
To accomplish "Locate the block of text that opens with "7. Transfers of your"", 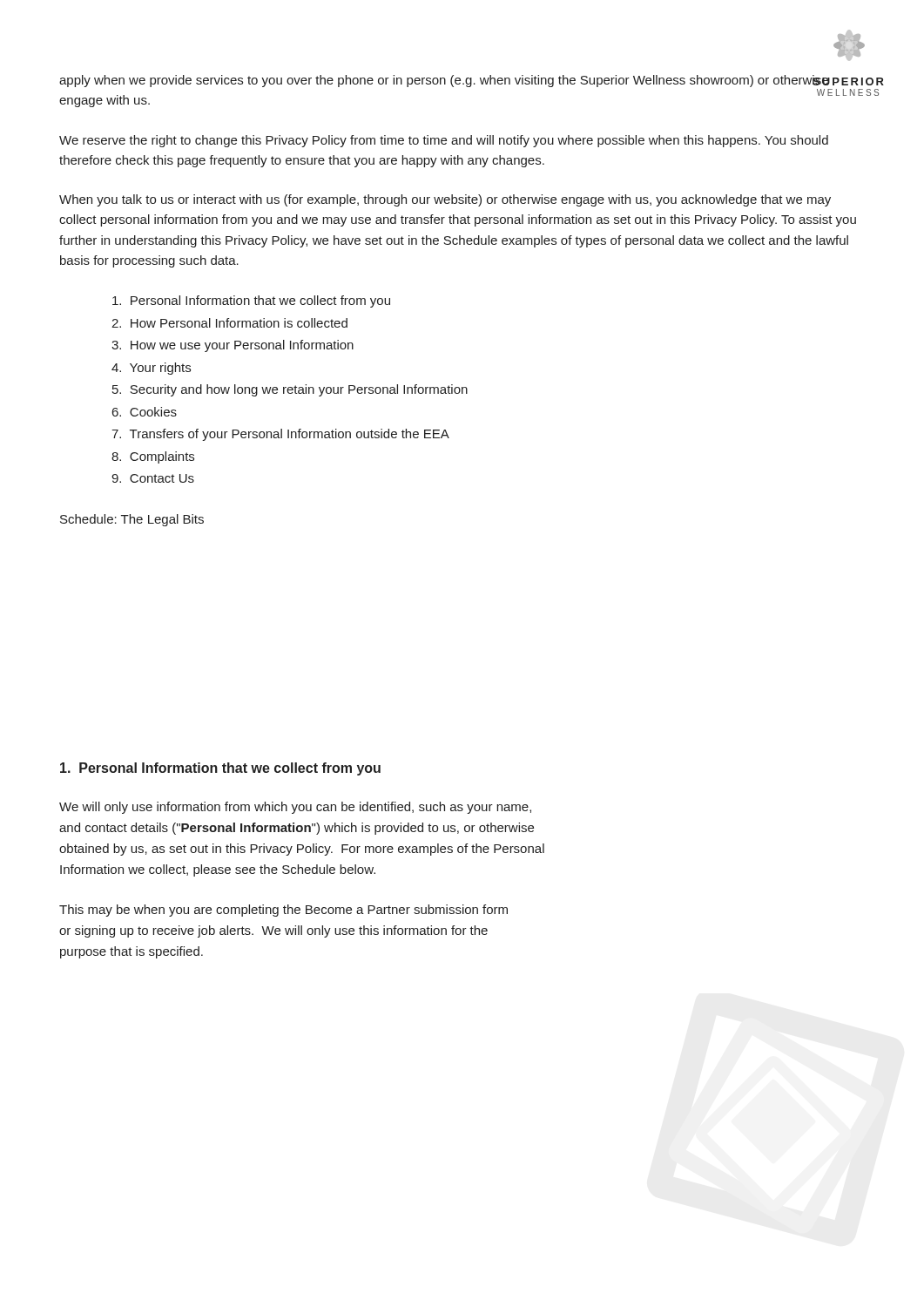I will click(280, 433).
